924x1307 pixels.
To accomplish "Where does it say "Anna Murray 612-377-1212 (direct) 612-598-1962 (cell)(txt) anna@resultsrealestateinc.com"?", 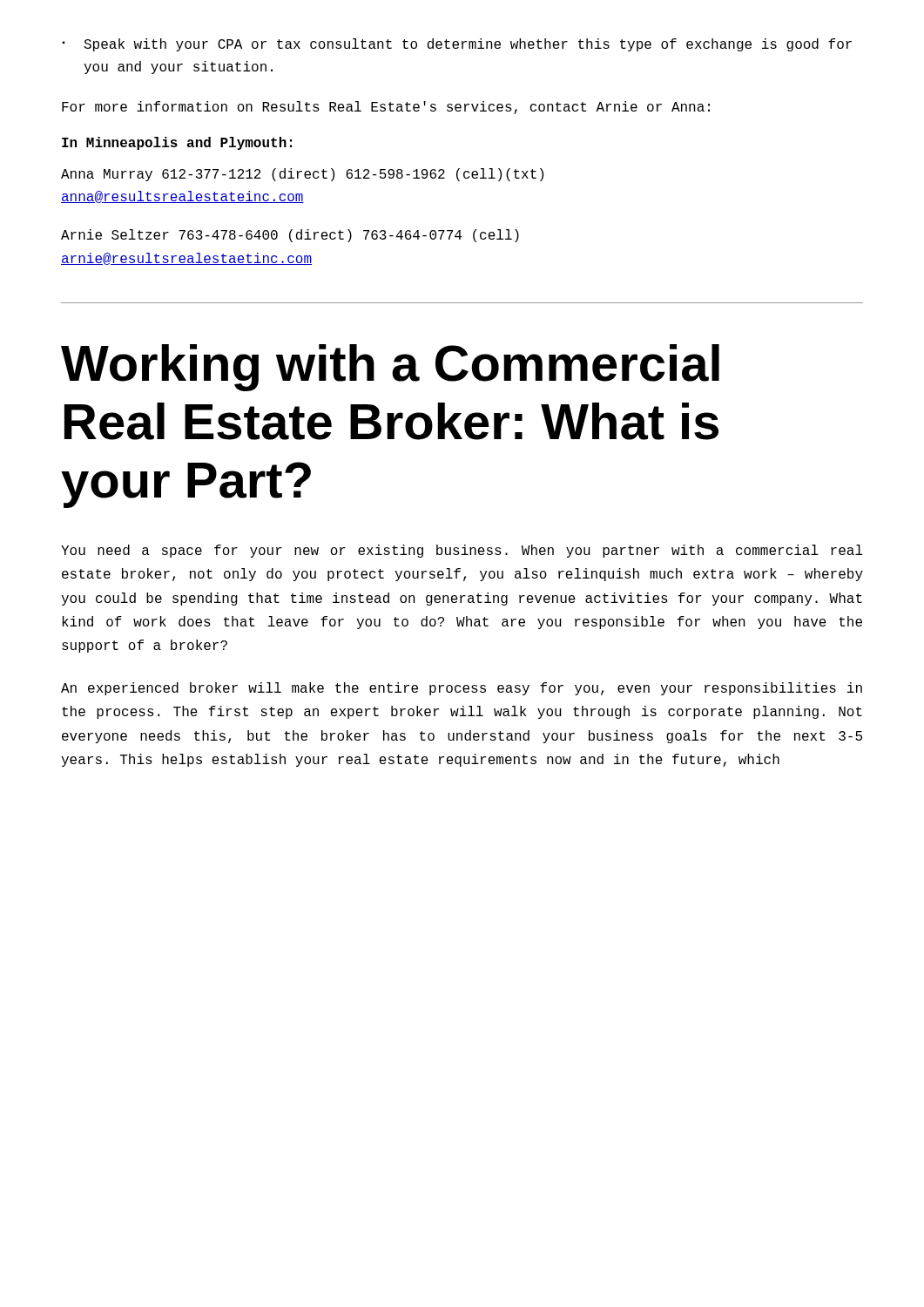I will [x=303, y=186].
